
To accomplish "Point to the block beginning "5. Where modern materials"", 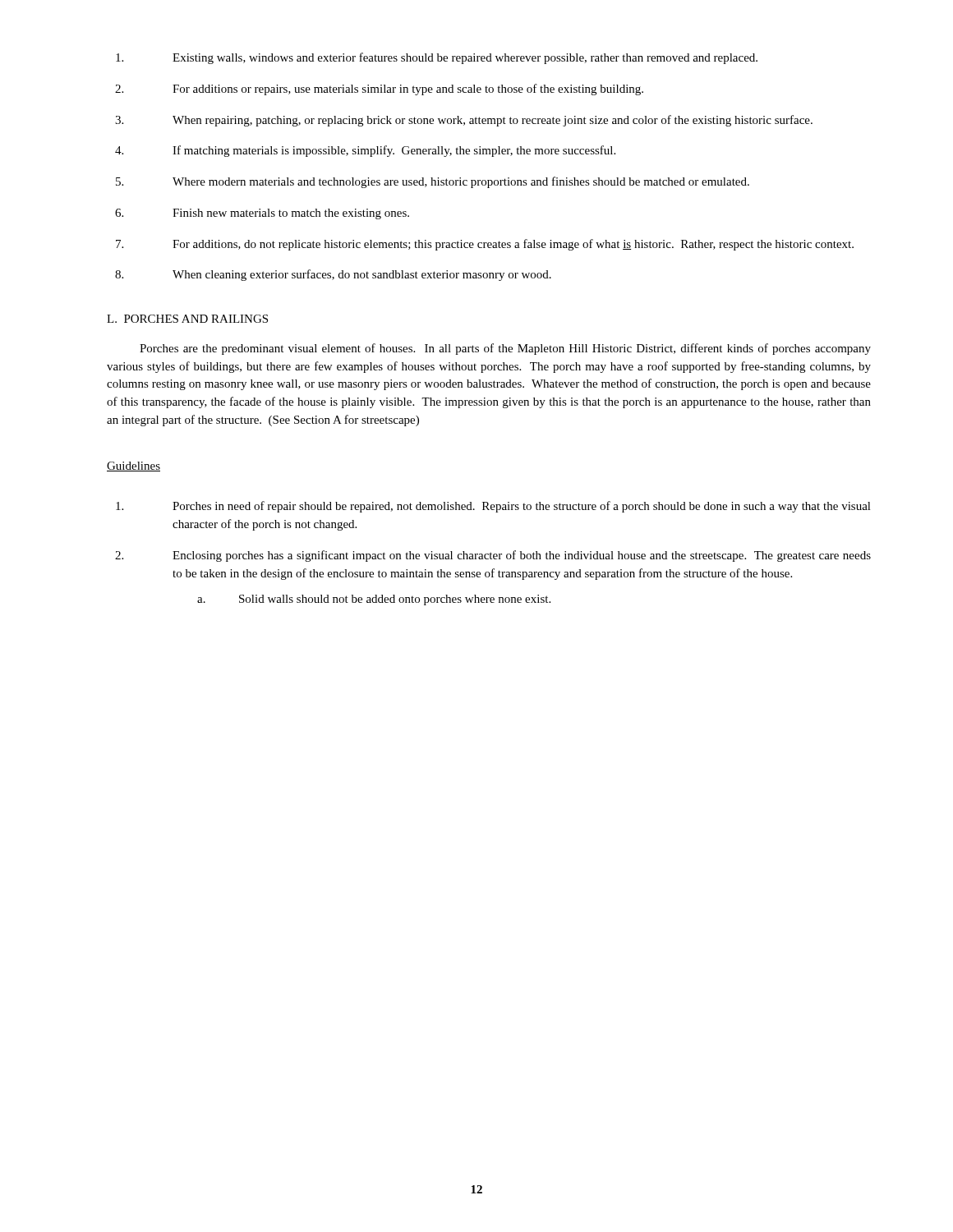I will [489, 182].
